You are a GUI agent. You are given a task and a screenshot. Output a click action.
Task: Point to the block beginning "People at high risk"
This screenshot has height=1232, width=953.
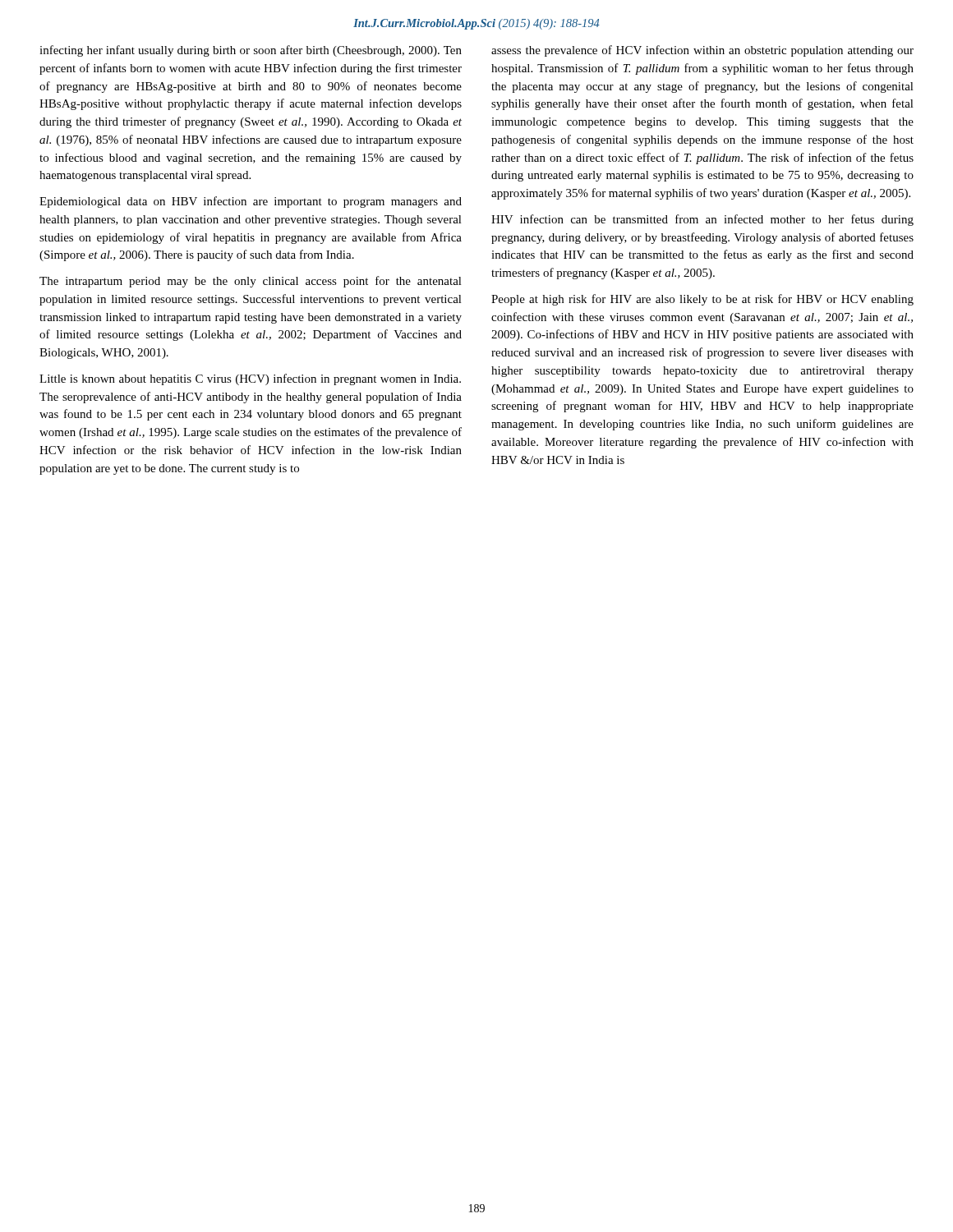point(702,380)
